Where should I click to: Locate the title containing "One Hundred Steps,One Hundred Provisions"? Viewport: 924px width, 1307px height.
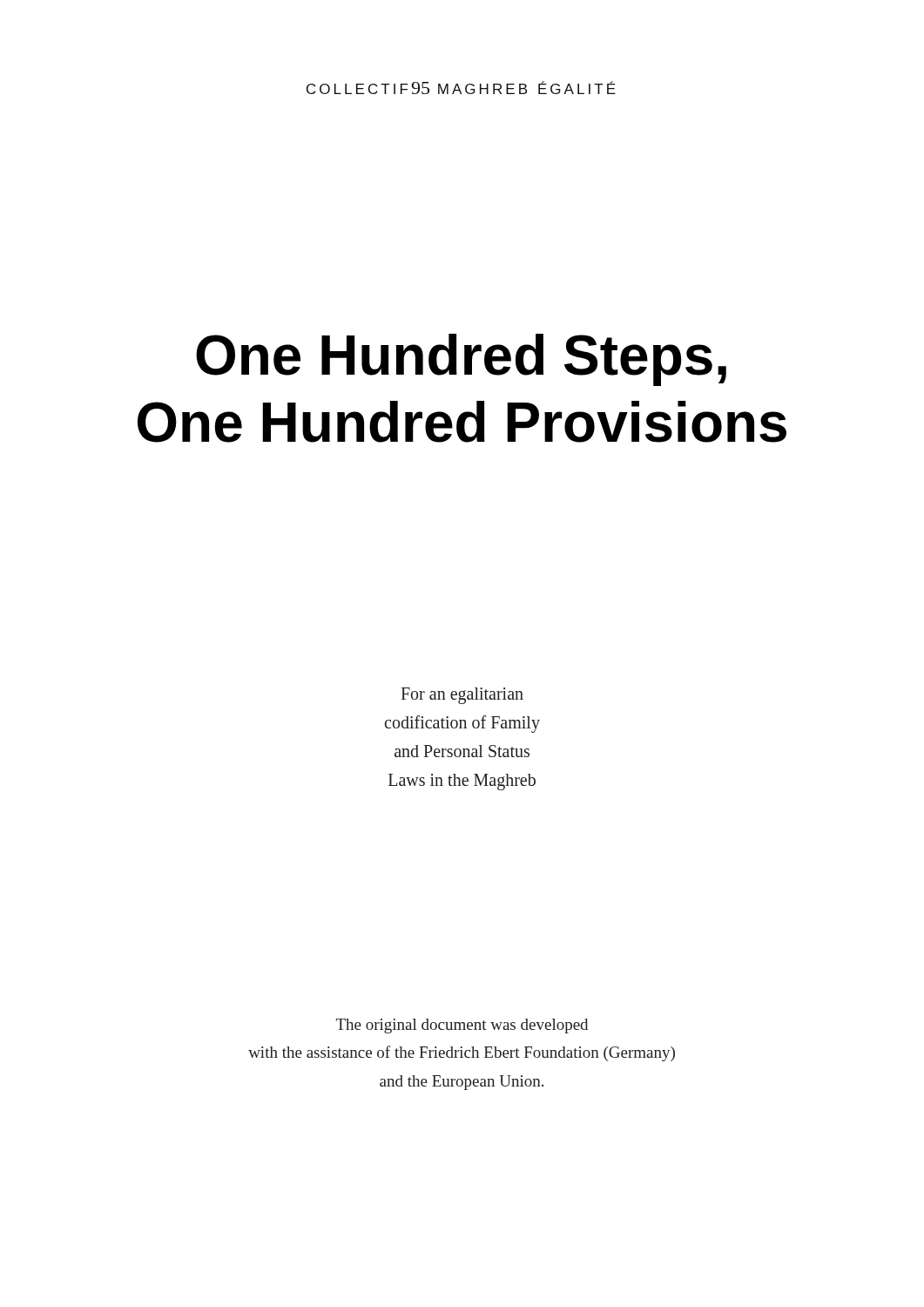coord(462,389)
